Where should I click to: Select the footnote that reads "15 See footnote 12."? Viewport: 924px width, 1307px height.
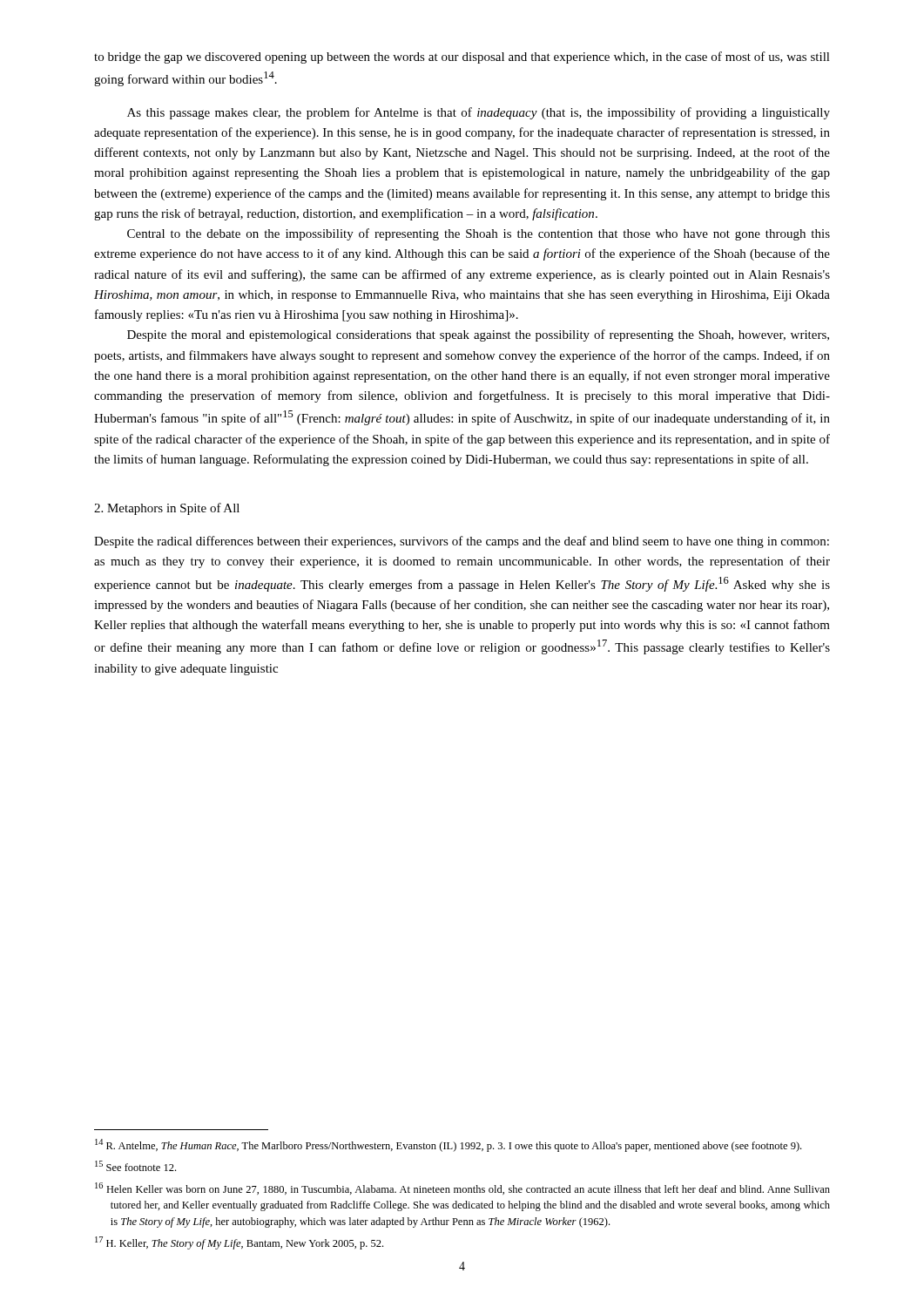(x=135, y=1166)
